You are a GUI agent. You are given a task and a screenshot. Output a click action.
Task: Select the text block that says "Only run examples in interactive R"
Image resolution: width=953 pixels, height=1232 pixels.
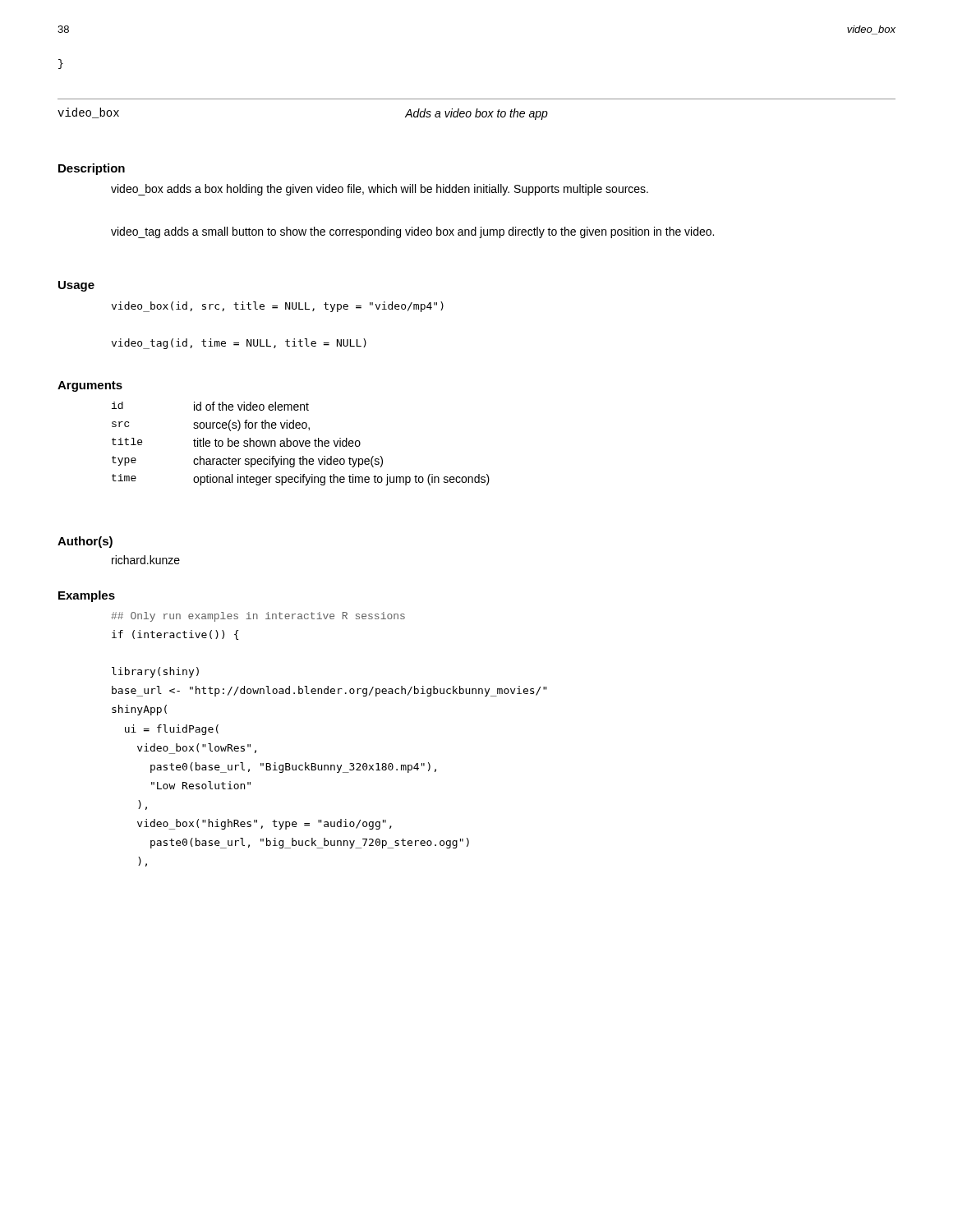(x=258, y=617)
